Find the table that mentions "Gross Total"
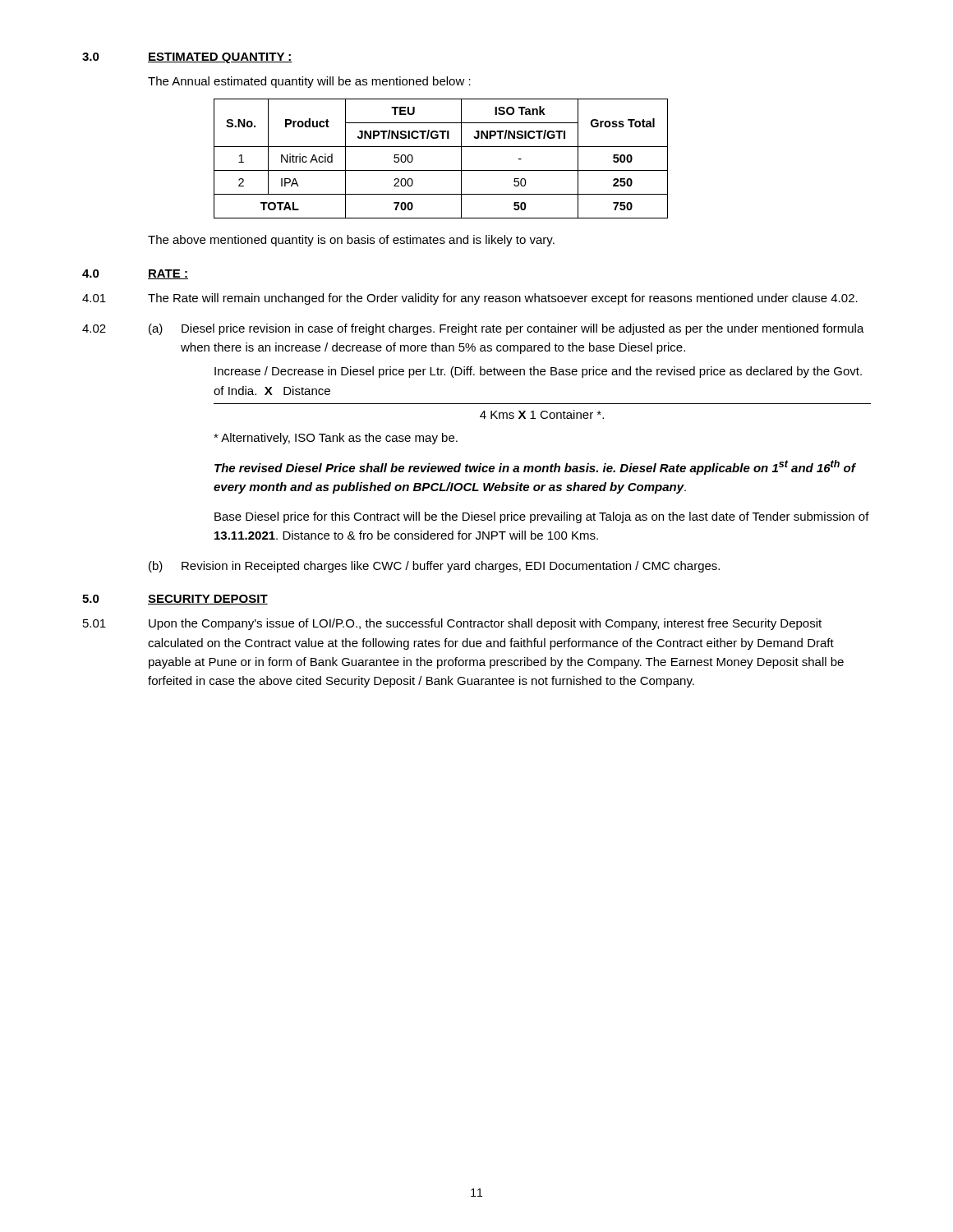The image size is (953, 1232). coord(509,159)
